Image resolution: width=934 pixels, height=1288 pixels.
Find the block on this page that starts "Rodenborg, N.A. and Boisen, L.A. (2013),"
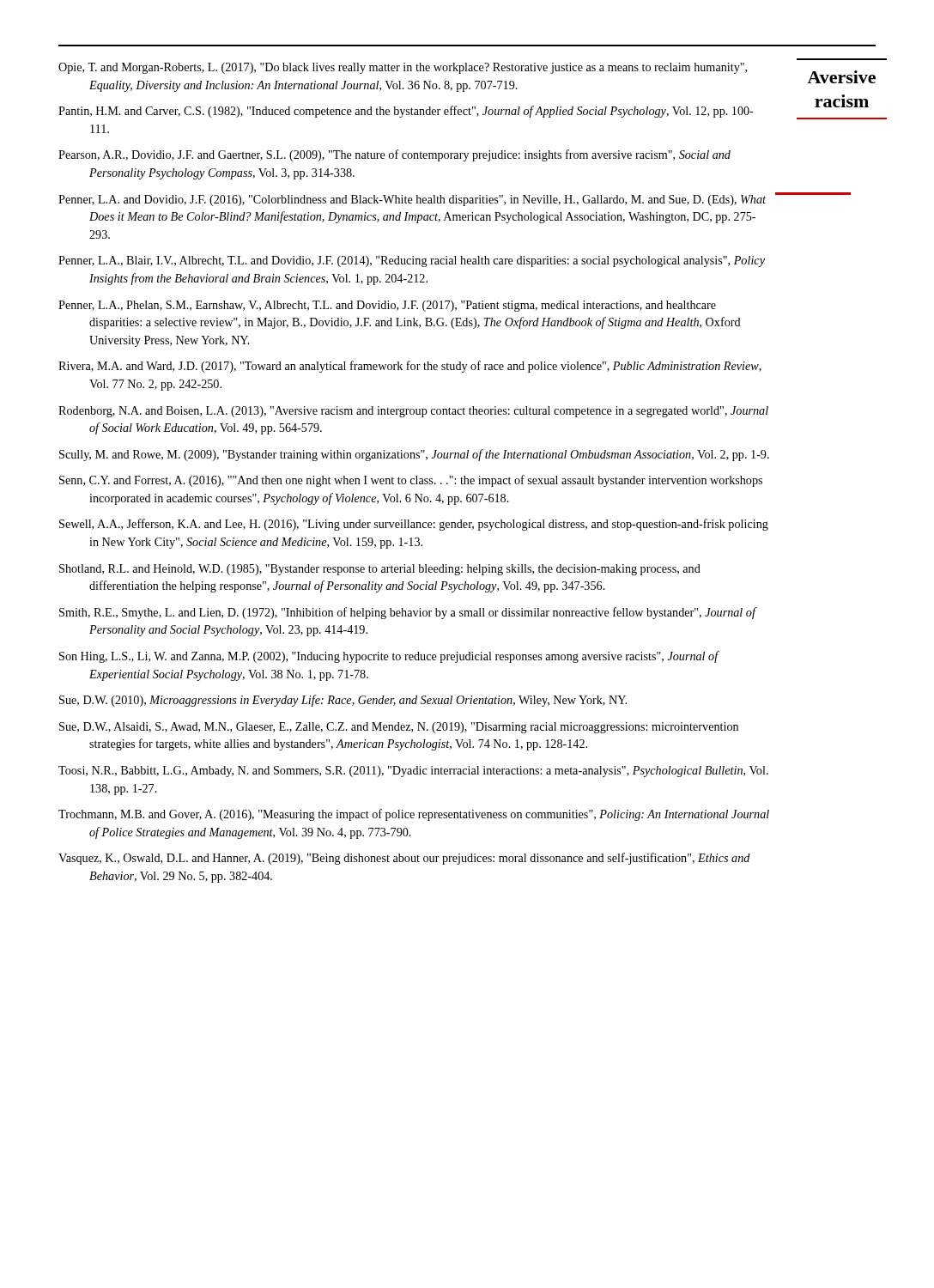coord(413,419)
